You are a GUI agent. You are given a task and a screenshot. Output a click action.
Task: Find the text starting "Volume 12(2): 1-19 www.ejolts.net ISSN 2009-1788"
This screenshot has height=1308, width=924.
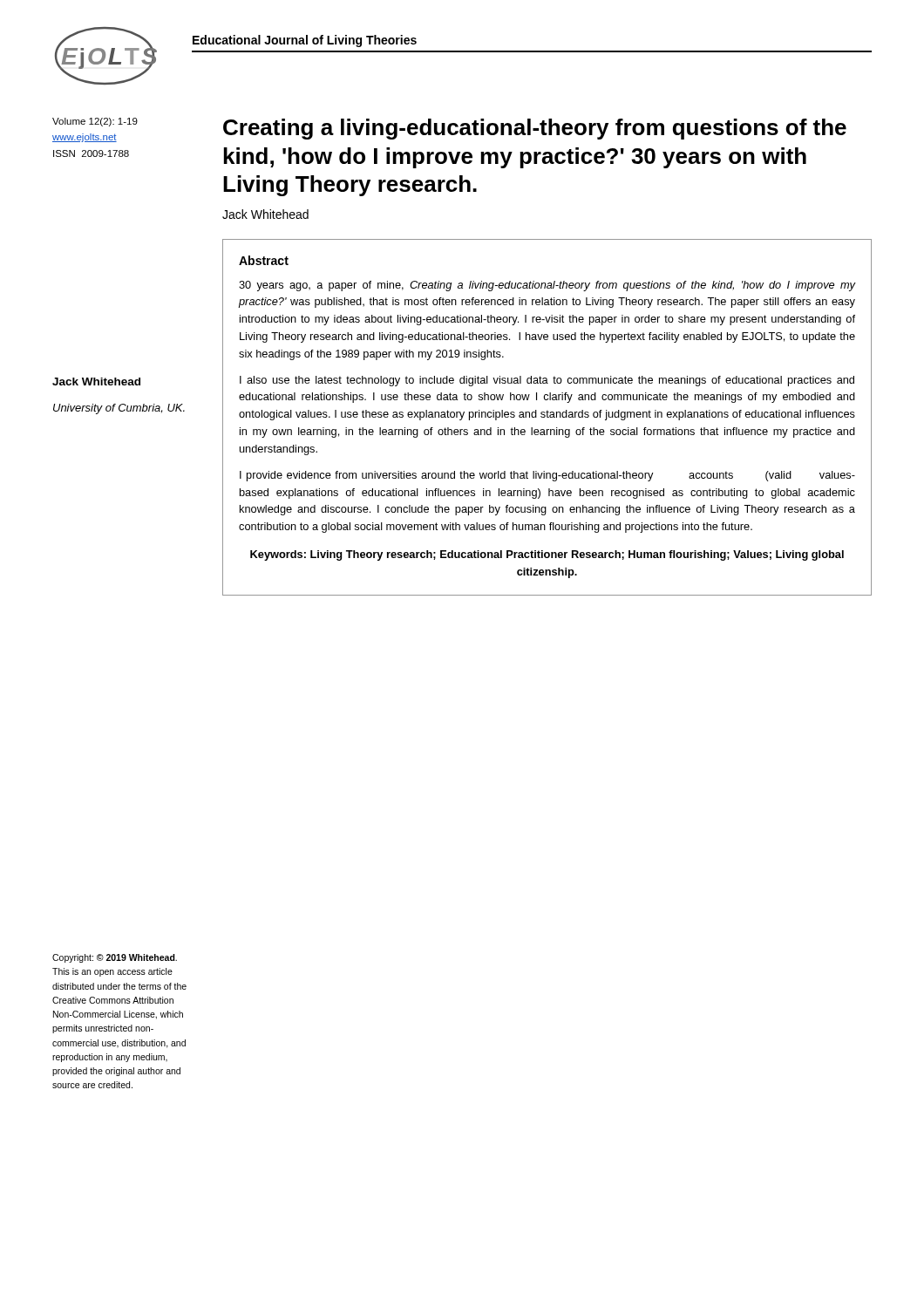(x=95, y=137)
